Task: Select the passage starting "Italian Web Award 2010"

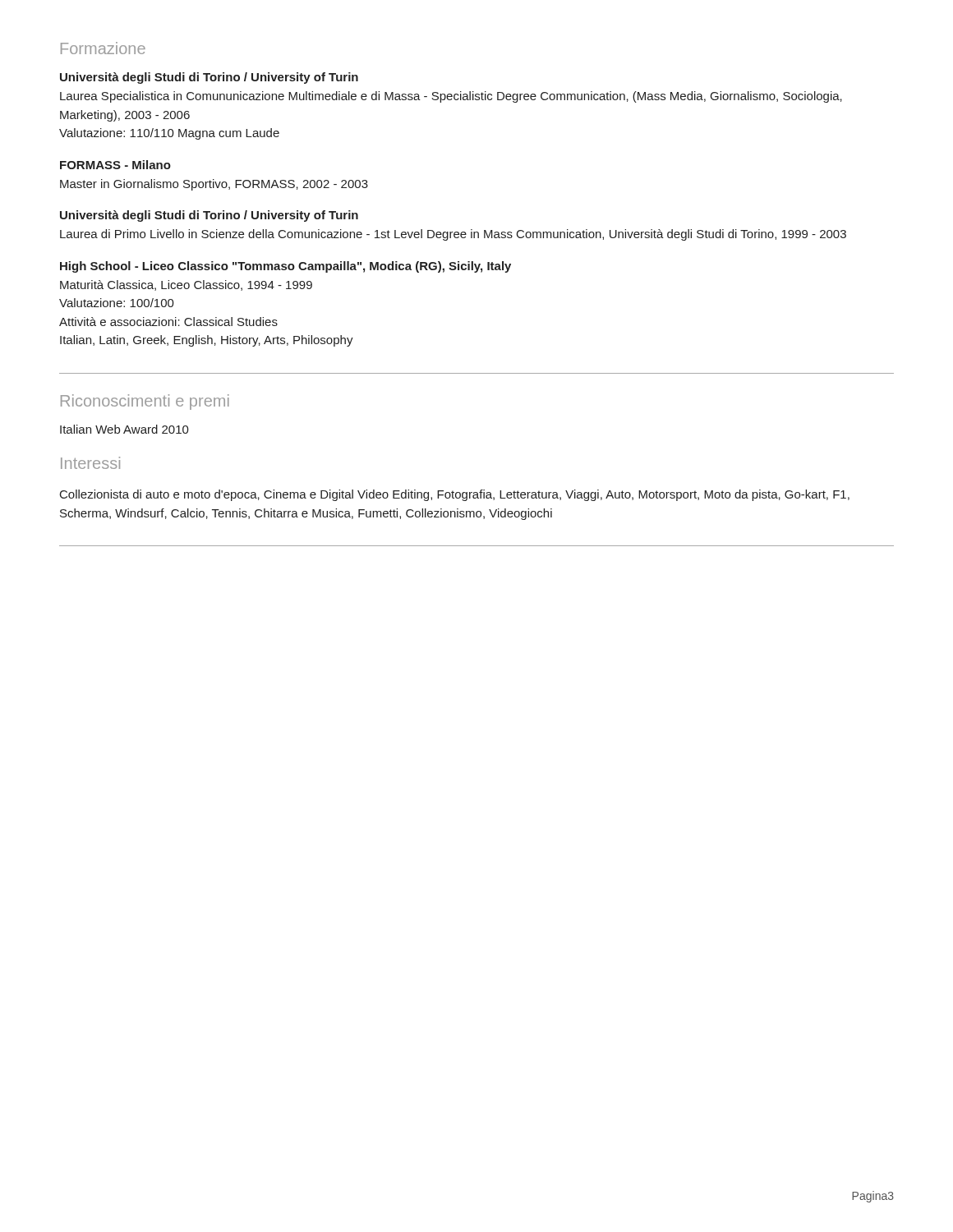Action: click(124, 429)
